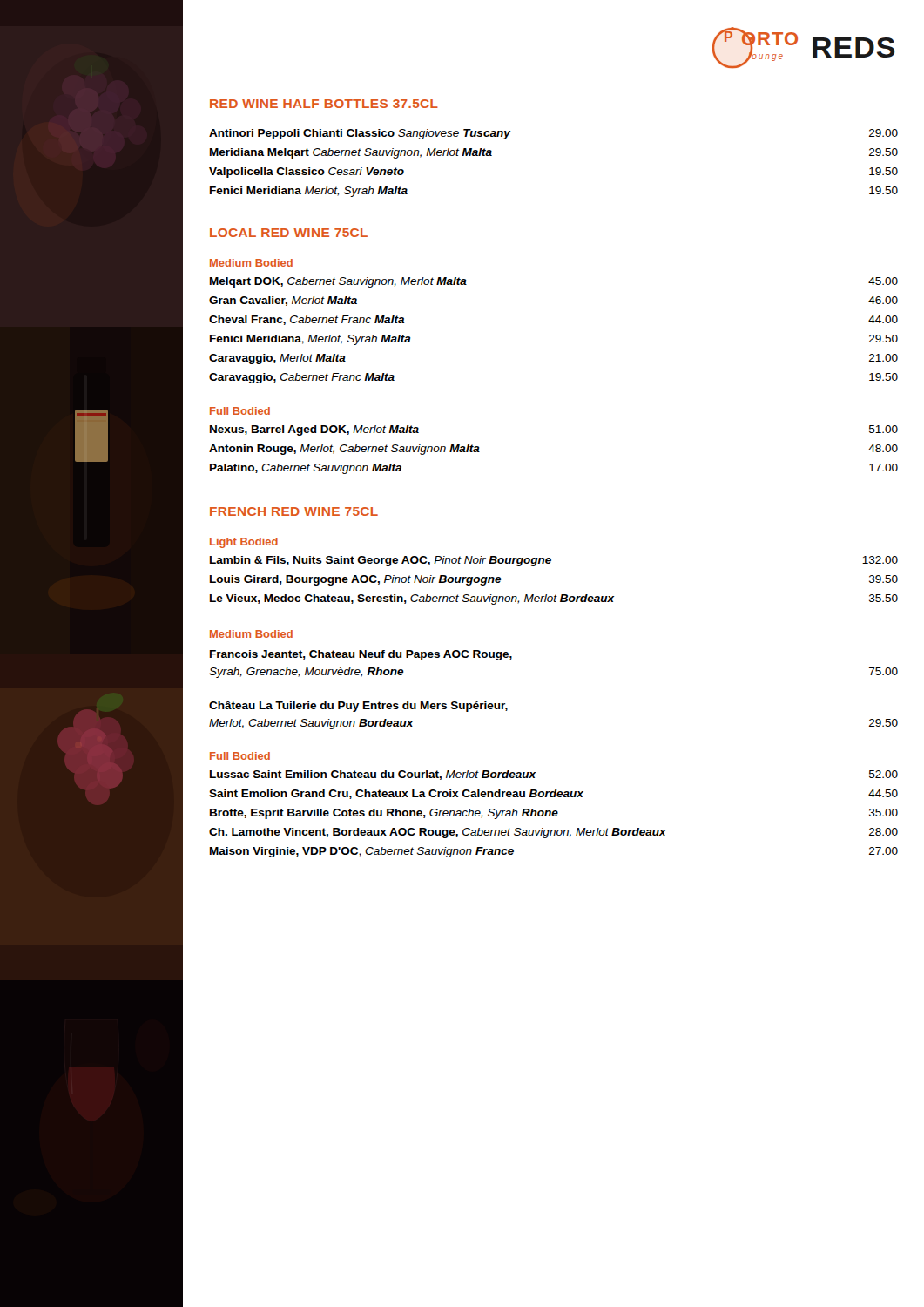The image size is (924, 1307).
Task: Point to the block beginning "Brotte, Esprit Barville Cotes du Rhone,"
Action: pos(553,813)
